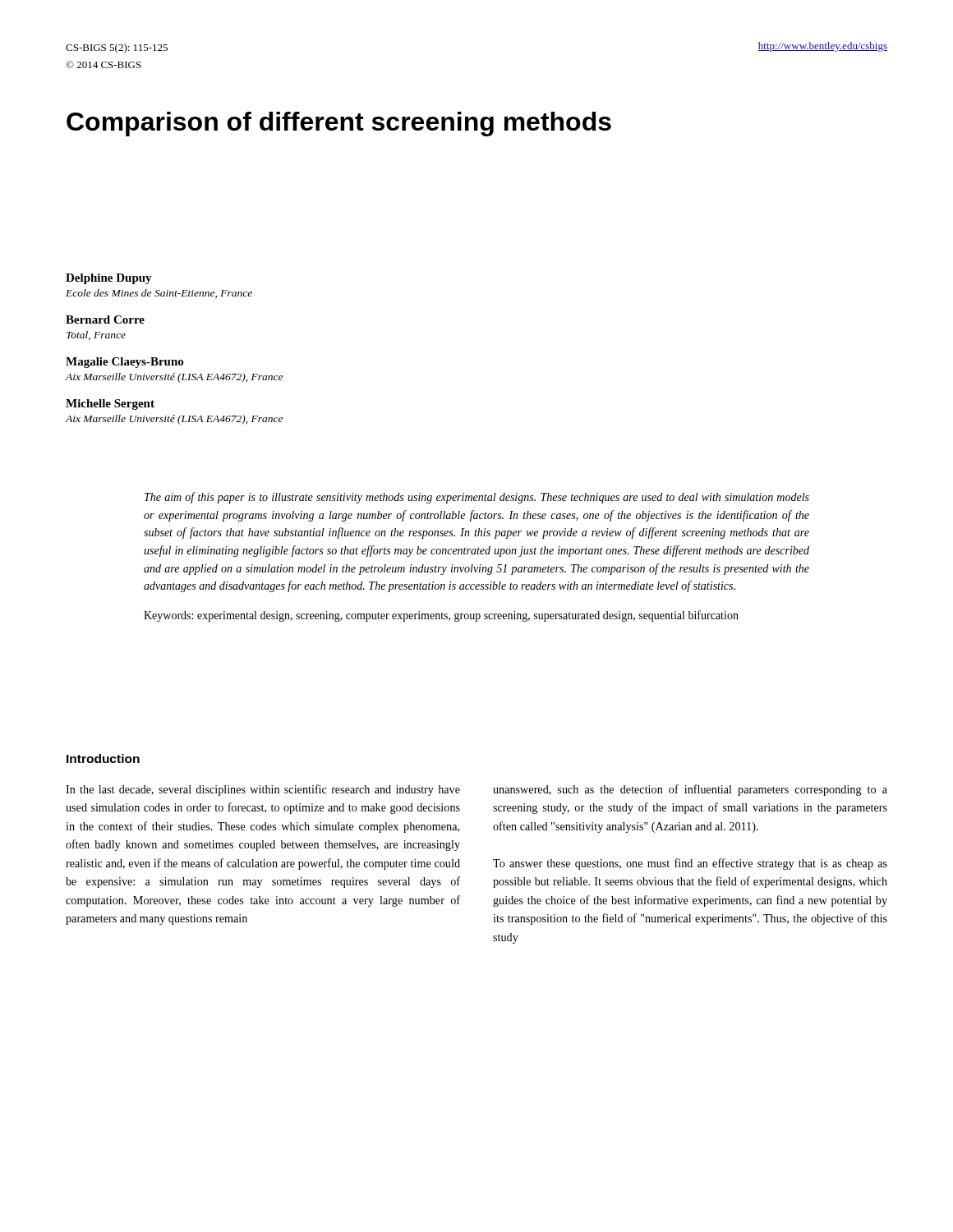Viewport: 953px width, 1232px height.
Task: Point to the block beginning "The aim of this"
Action: (476, 542)
